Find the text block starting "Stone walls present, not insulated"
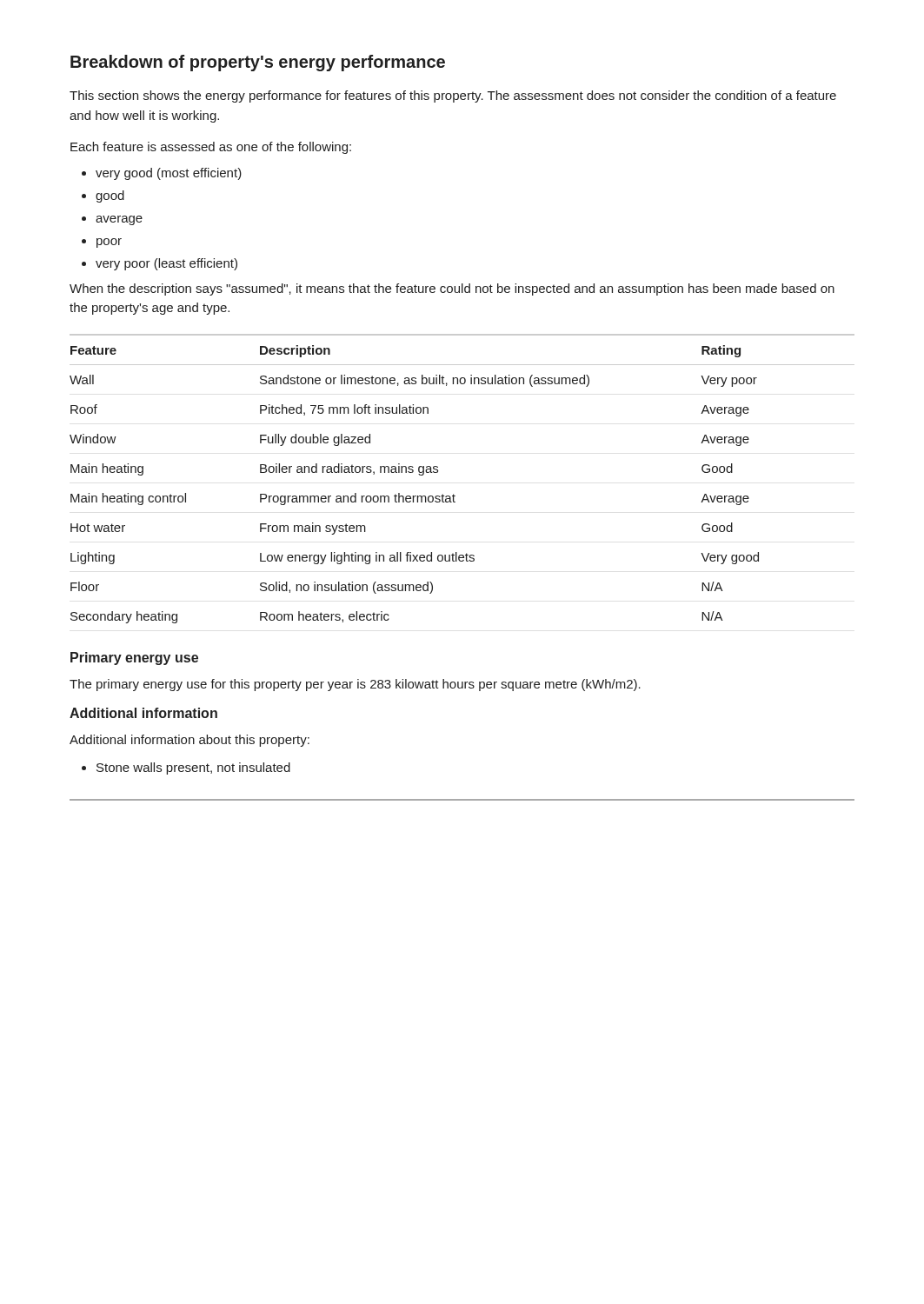Image resolution: width=924 pixels, height=1304 pixels. [193, 767]
